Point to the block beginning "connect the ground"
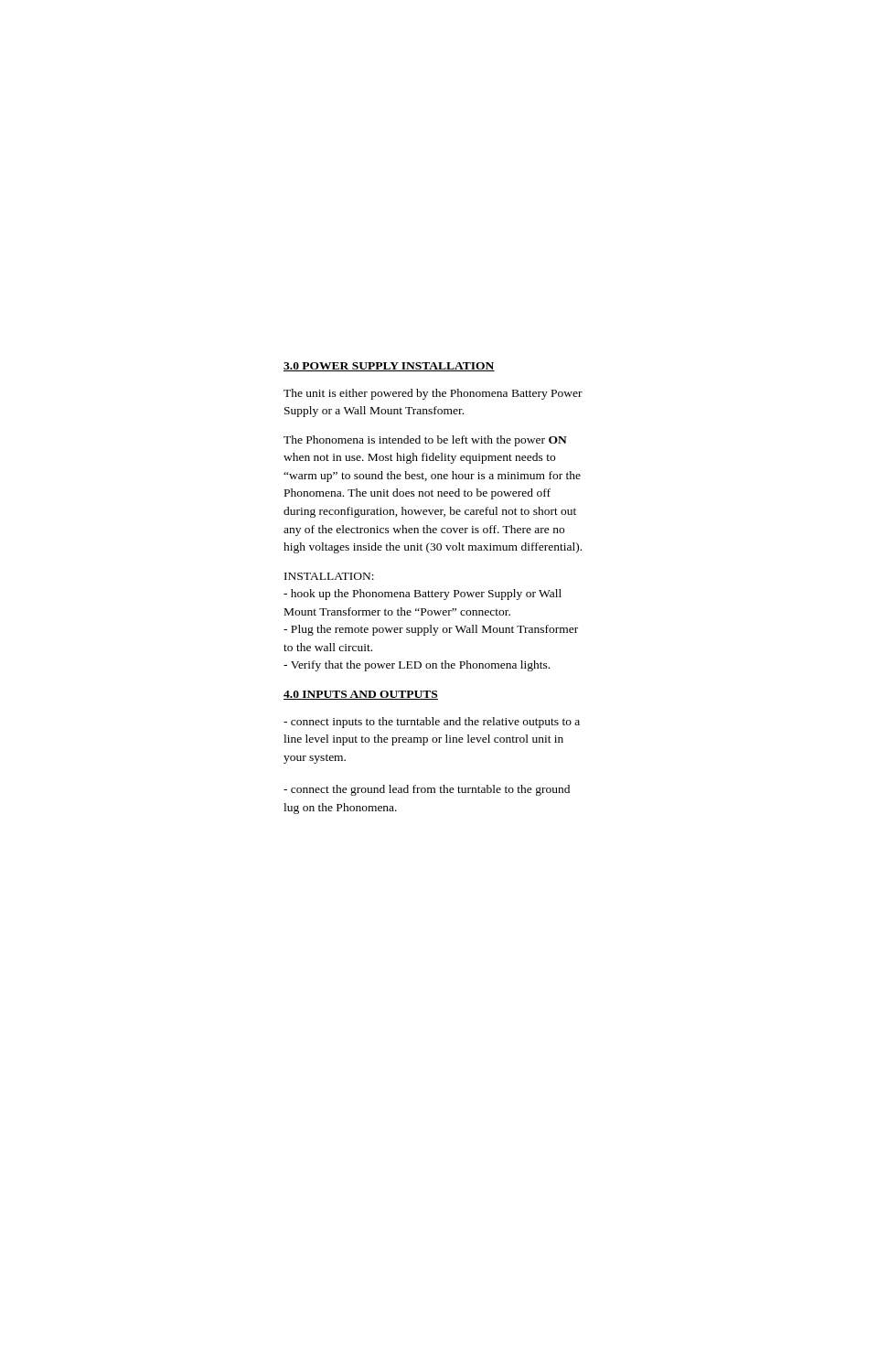This screenshot has height=1372, width=888. [x=427, y=798]
